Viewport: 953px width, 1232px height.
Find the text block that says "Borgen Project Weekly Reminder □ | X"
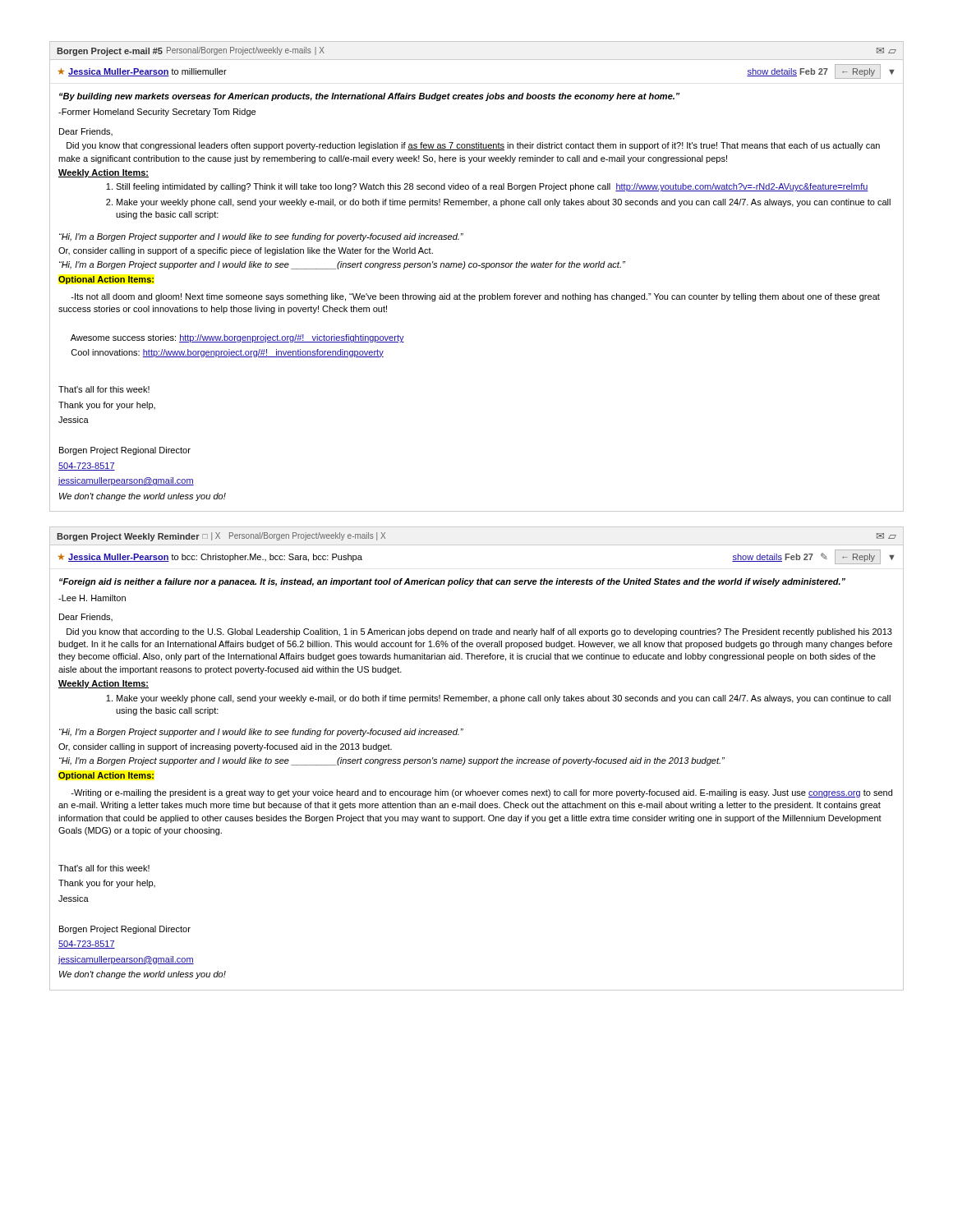(x=476, y=759)
